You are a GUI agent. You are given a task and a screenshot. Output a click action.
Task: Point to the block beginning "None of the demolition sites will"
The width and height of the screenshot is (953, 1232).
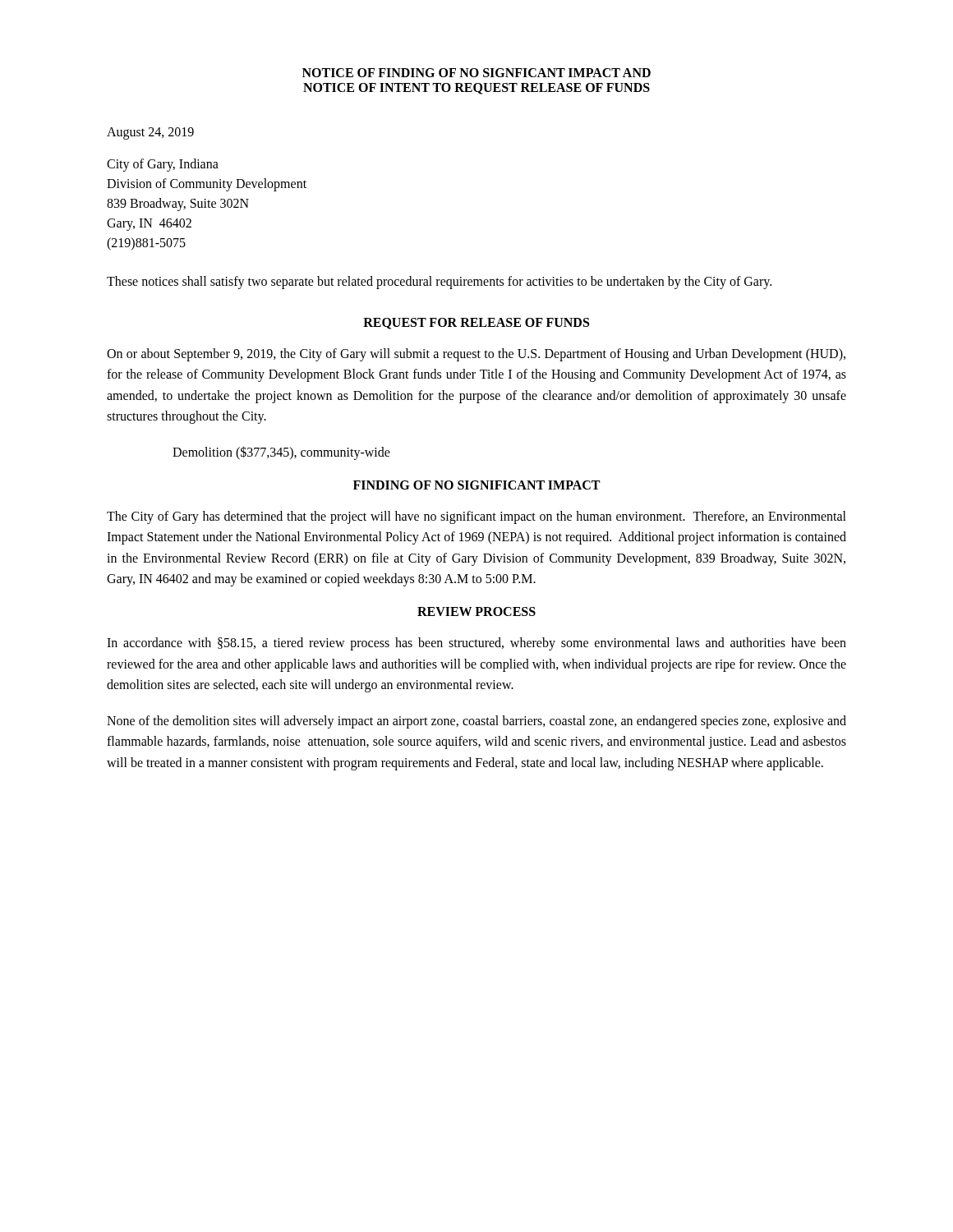(476, 741)
